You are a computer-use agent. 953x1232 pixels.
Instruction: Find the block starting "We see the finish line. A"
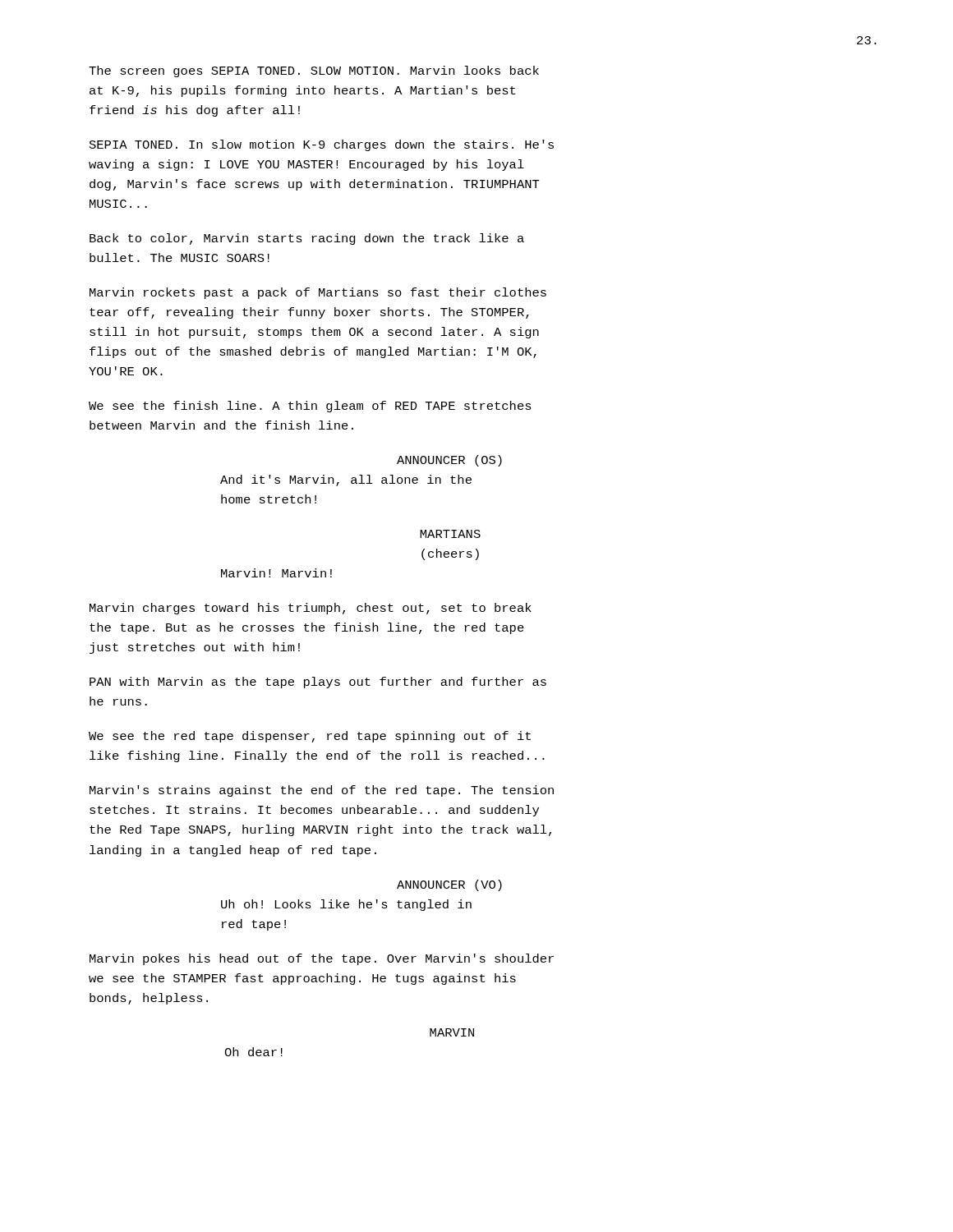click(x=310, y=417)
